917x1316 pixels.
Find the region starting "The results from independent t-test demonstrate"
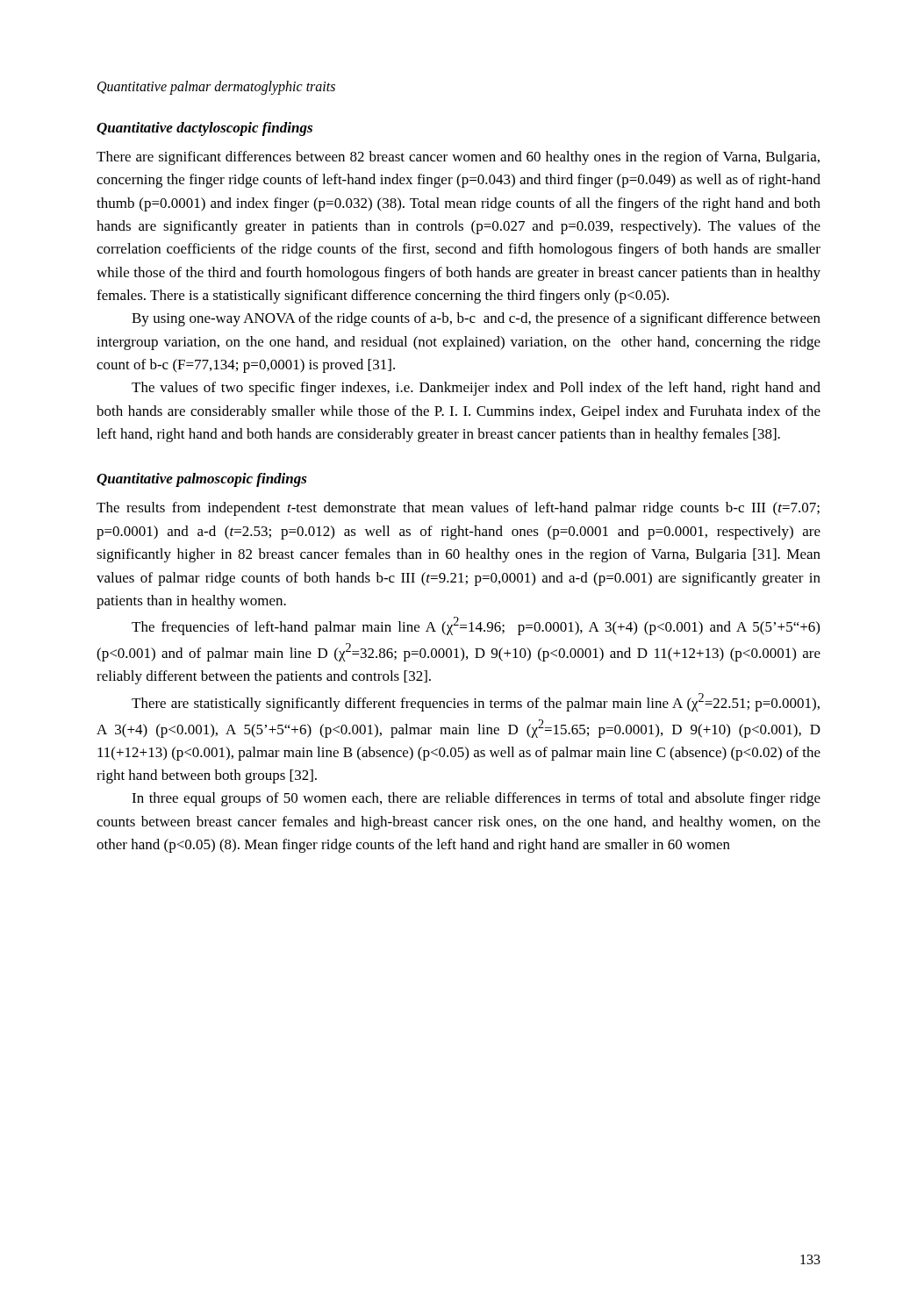tap(458, 509)
